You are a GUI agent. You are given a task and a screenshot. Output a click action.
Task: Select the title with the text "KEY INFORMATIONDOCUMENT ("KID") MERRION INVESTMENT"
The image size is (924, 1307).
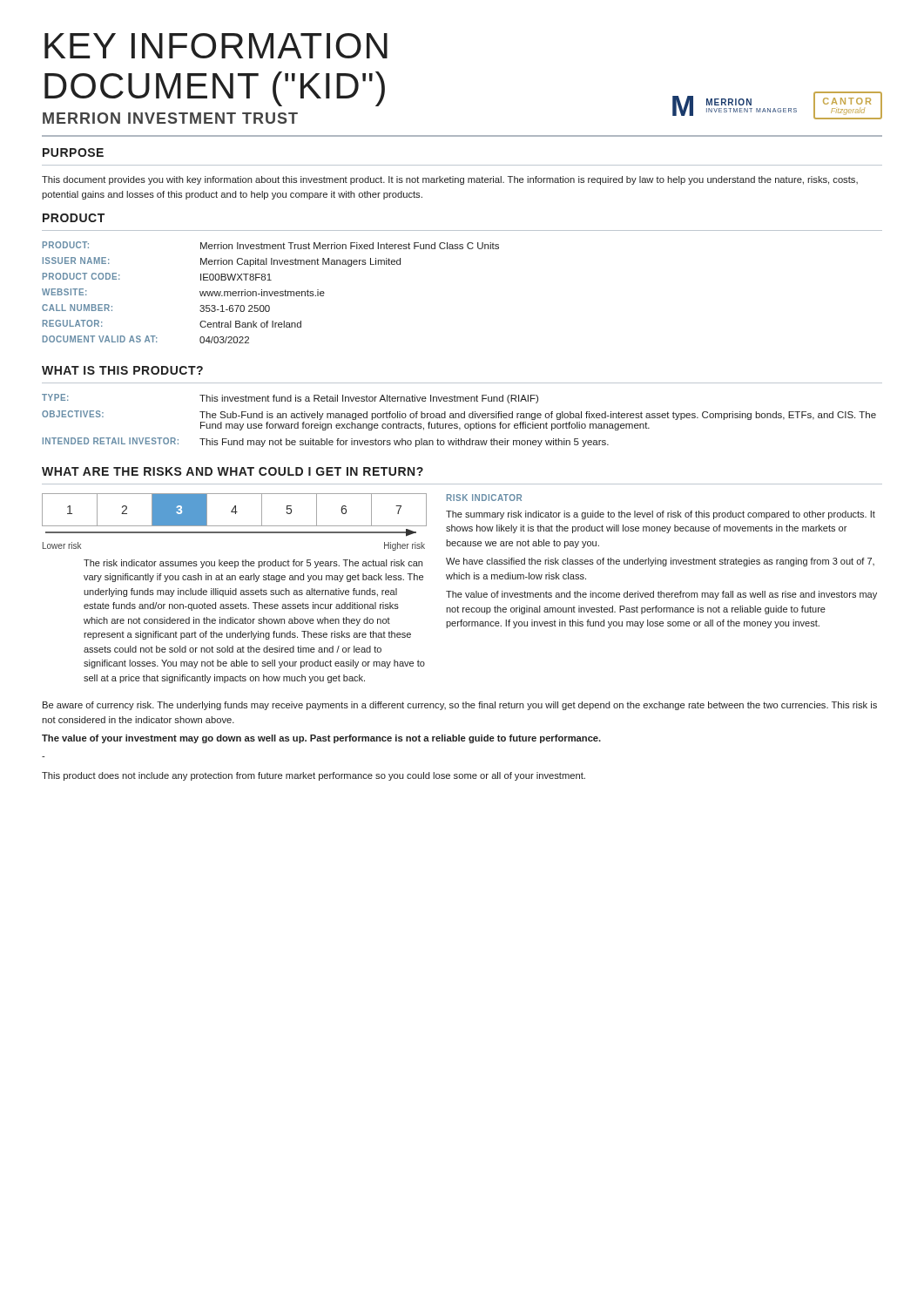point(355,77)
